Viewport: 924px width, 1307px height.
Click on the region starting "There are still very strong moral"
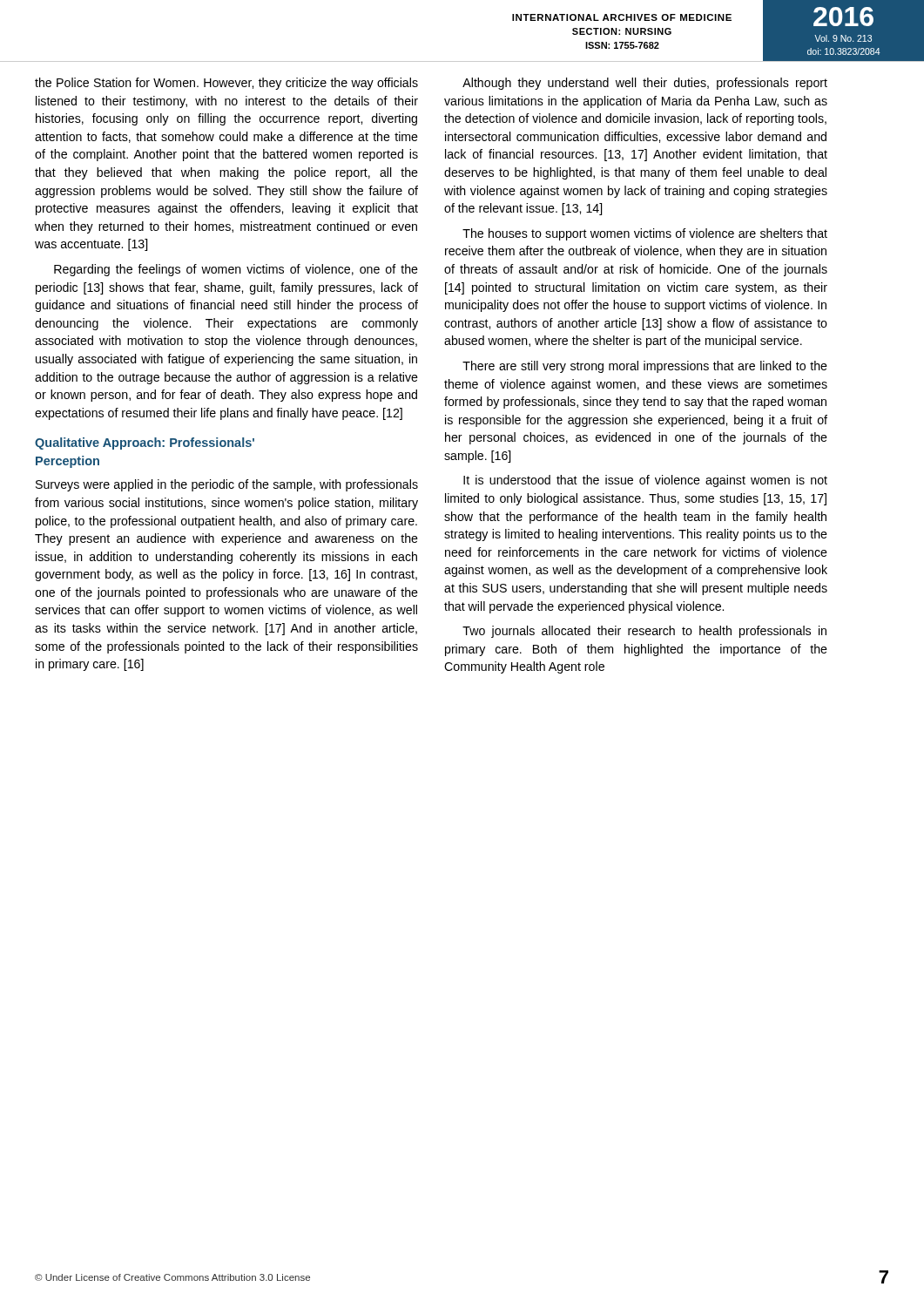pyautogui.click(x=636, y=411)
